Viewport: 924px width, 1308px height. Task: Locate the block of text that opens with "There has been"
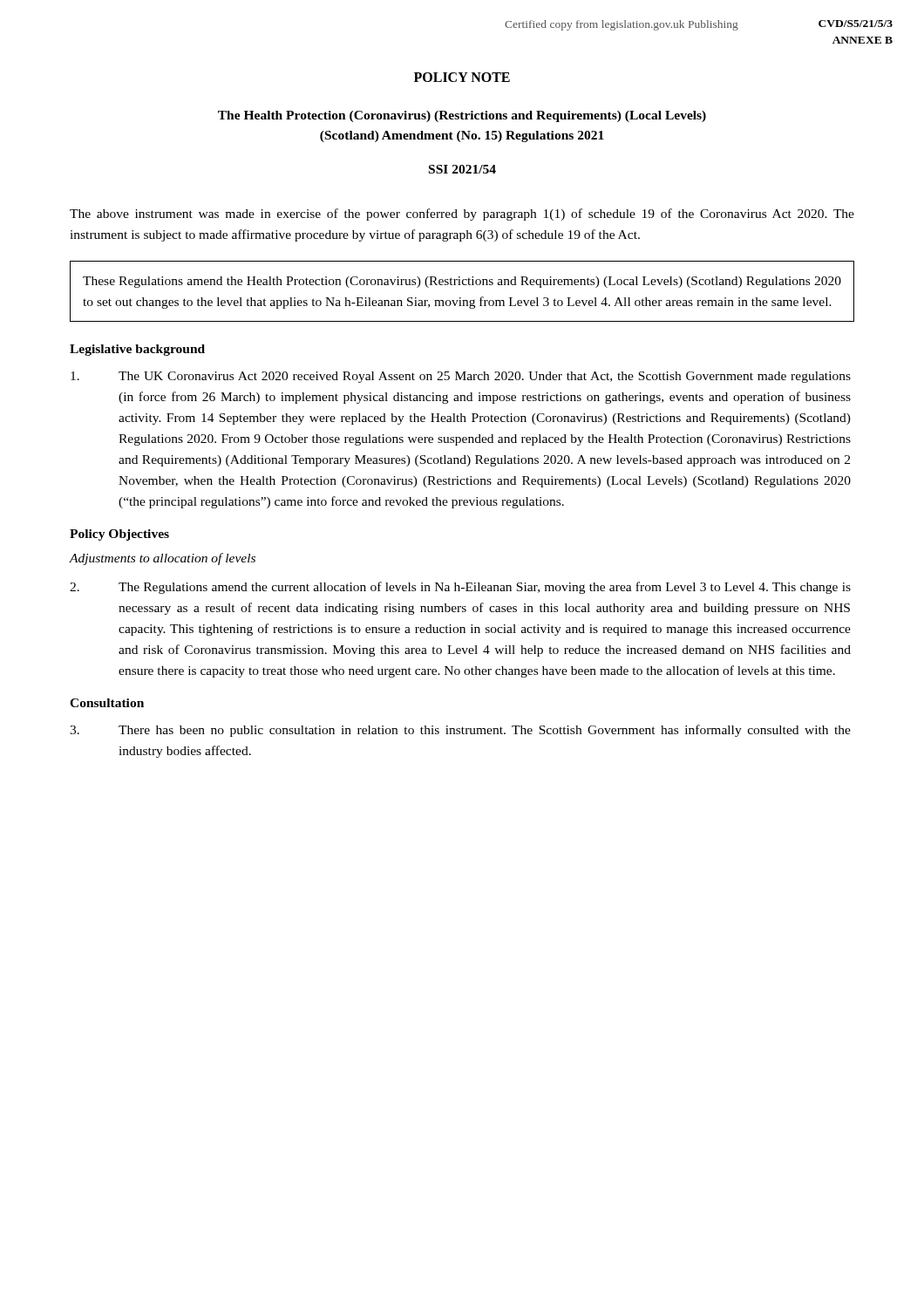coord(460,740)
